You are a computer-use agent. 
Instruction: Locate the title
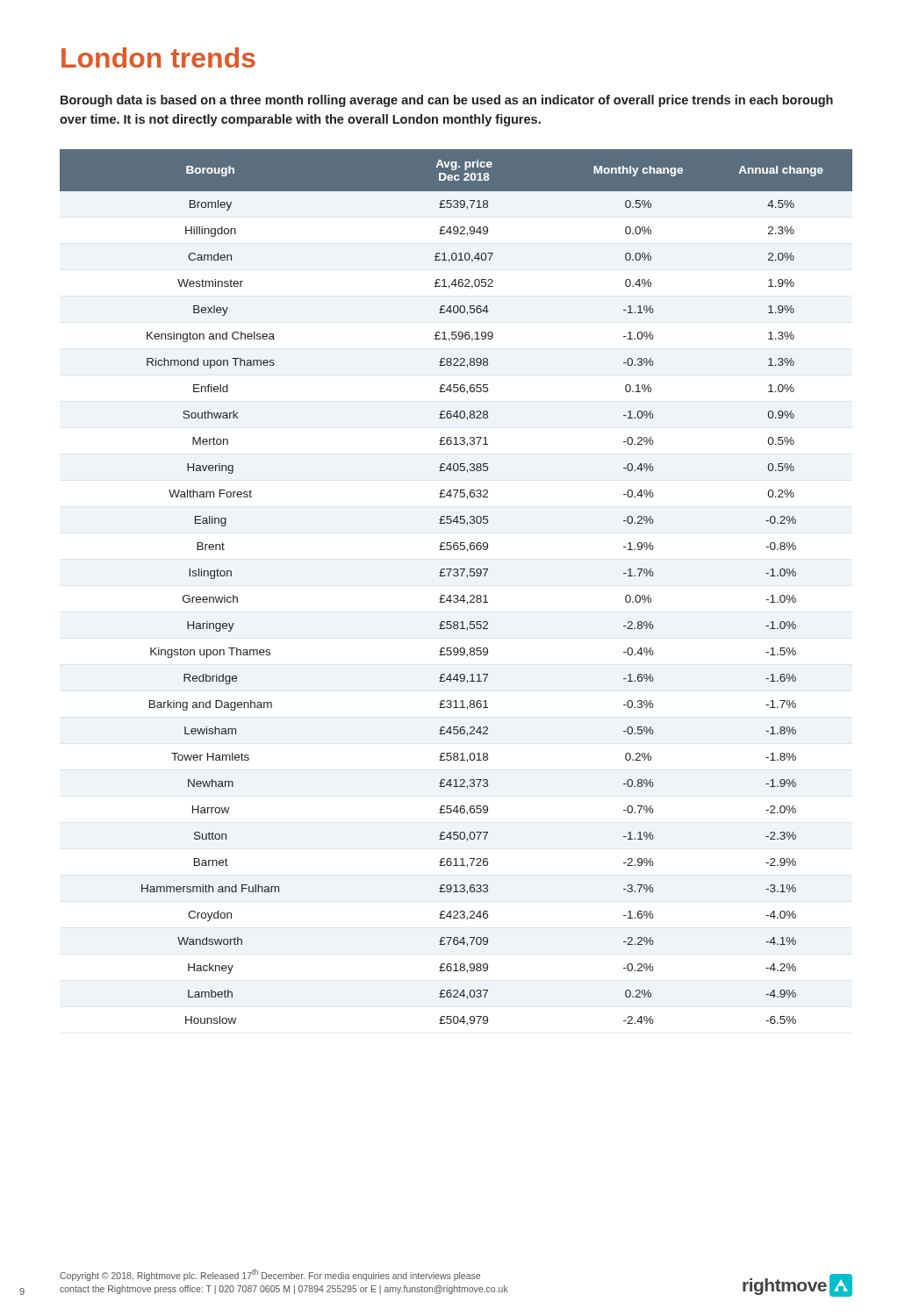(158, 58)
